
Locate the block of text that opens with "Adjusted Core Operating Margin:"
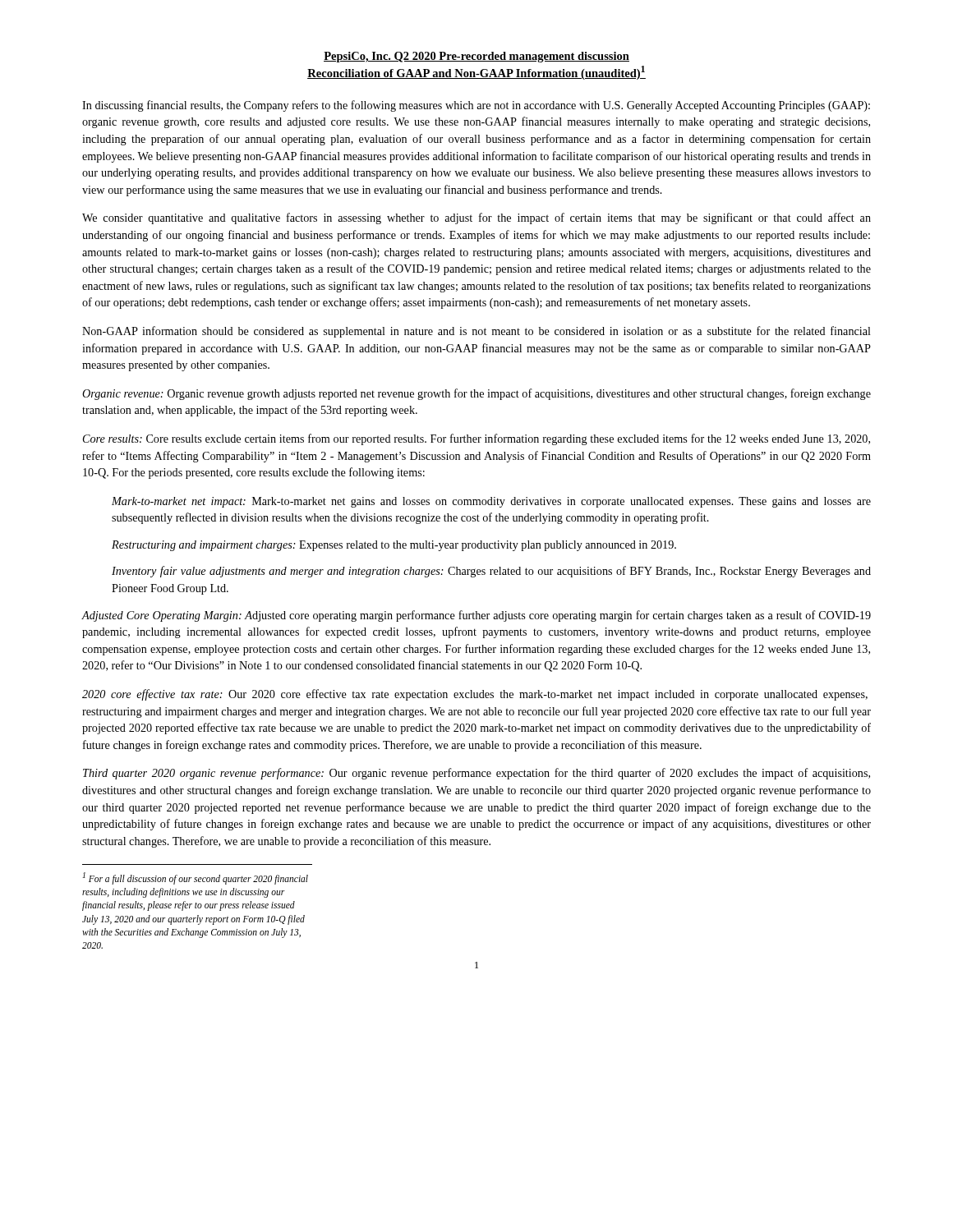476,640
